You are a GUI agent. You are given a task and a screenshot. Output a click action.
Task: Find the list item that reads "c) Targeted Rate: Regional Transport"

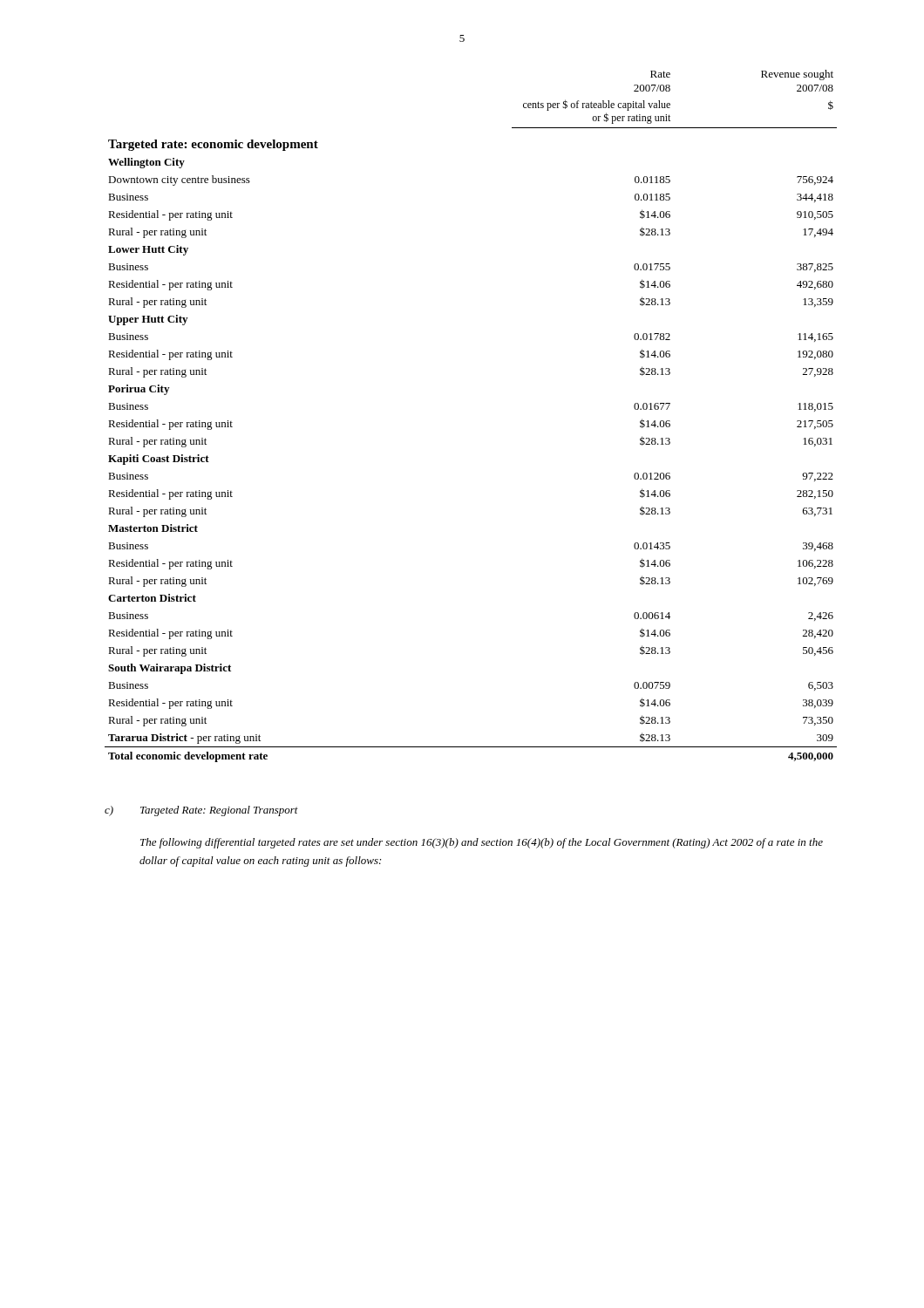tap(201, 810)
